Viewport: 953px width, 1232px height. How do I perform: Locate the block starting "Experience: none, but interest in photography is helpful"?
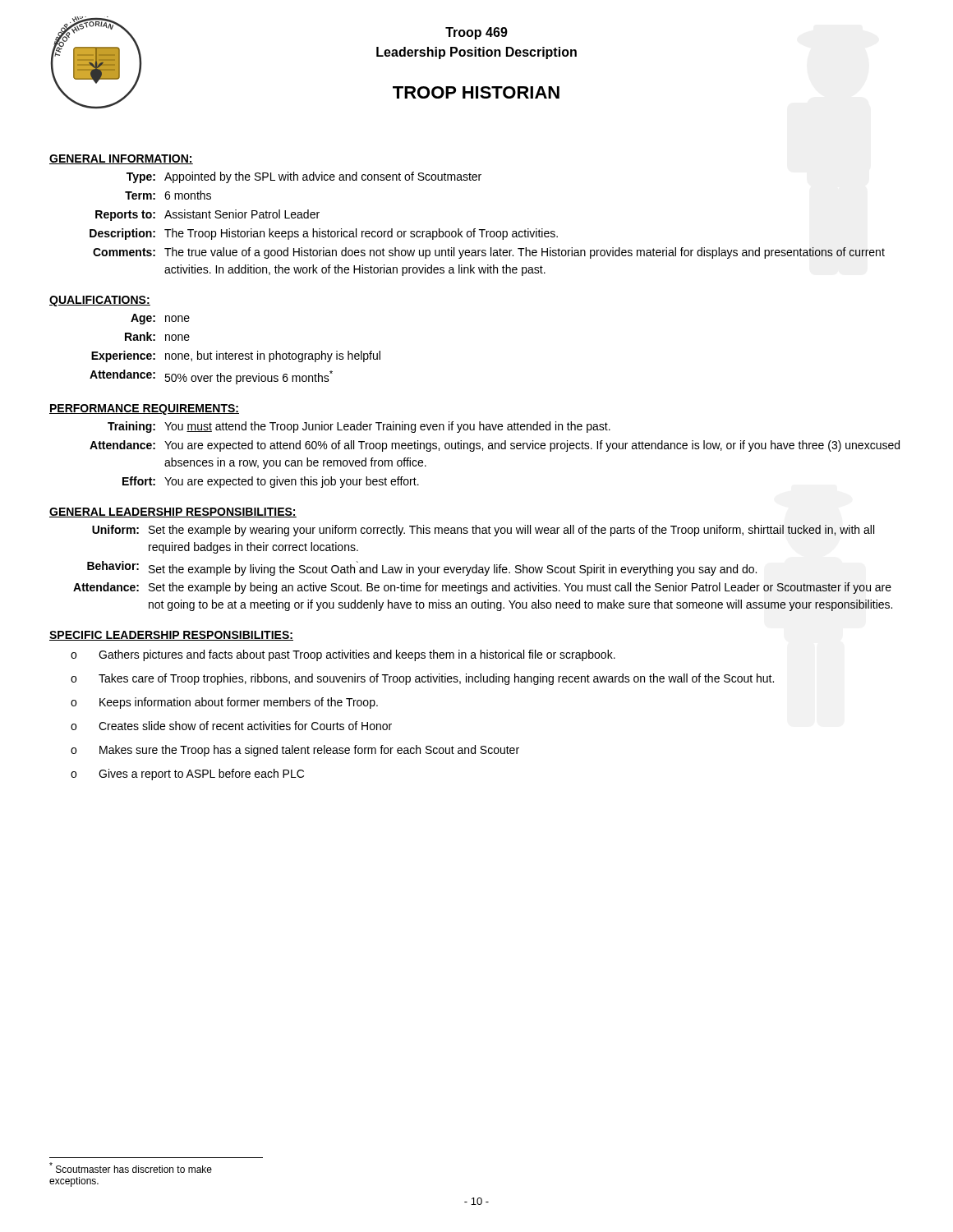pyautogui.click(x=236, y=356)
